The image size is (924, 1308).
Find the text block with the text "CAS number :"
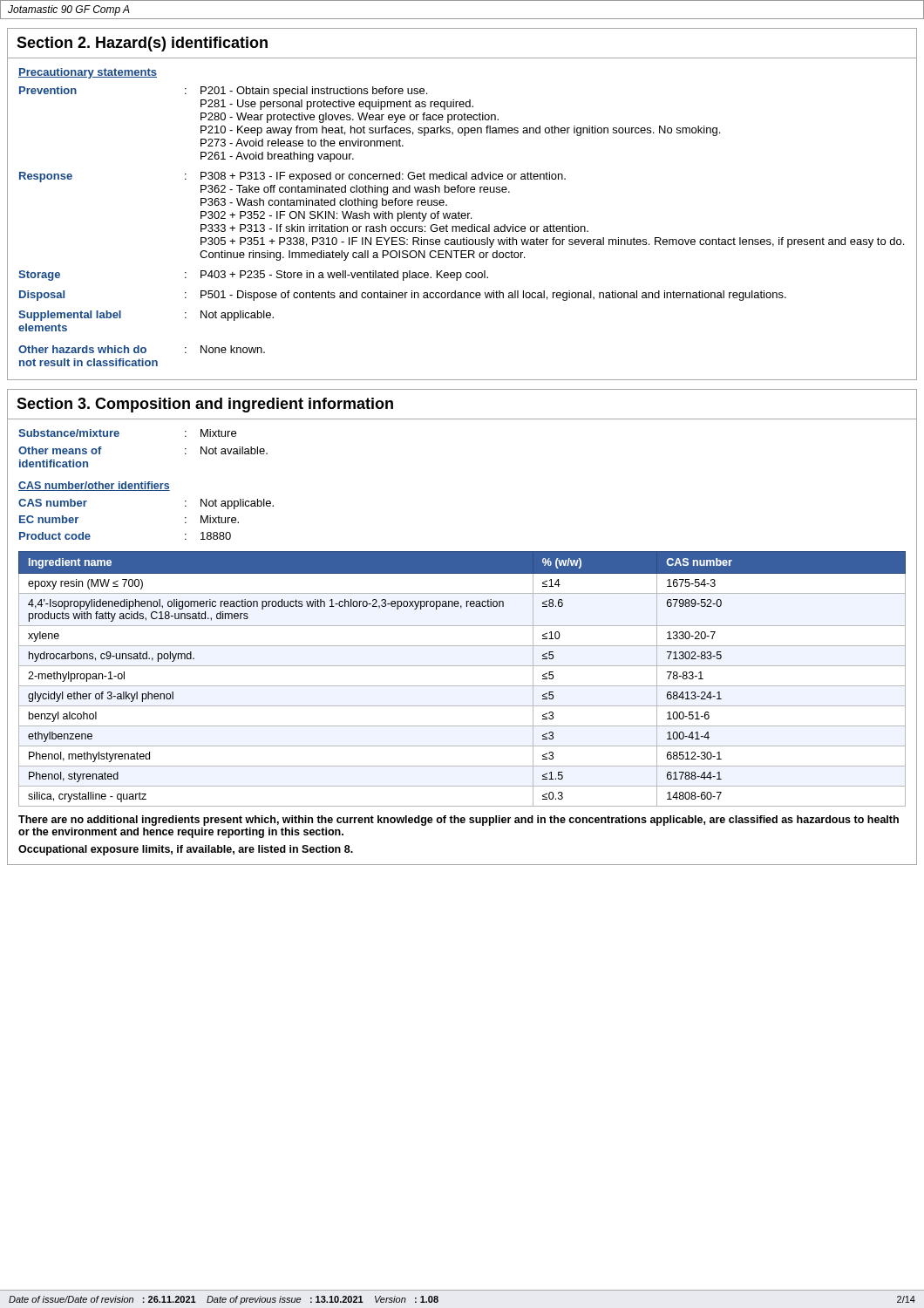pyautogui.click(x=54, y=504)
